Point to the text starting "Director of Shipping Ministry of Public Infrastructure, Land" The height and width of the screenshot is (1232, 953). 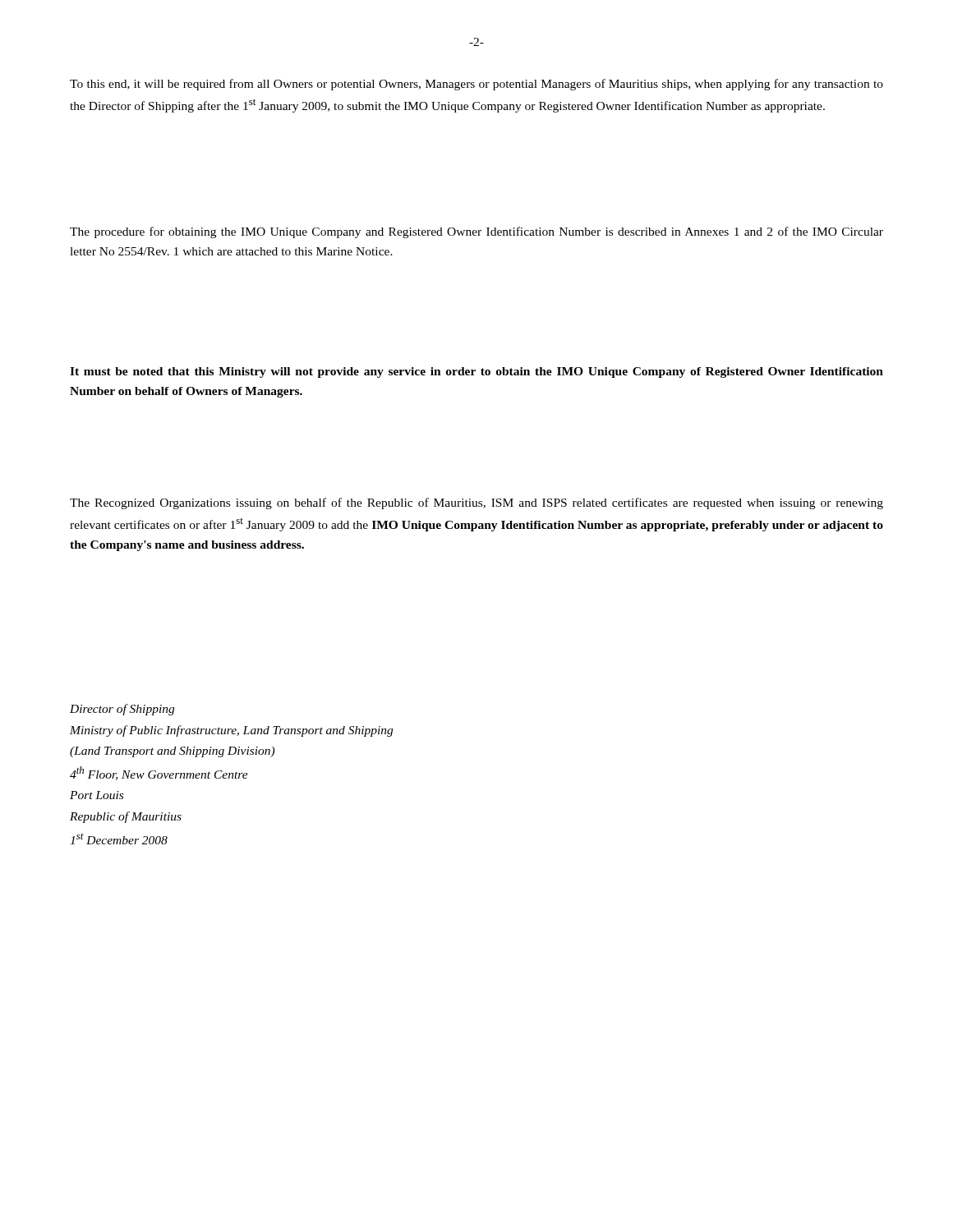[x=232, y=774]
